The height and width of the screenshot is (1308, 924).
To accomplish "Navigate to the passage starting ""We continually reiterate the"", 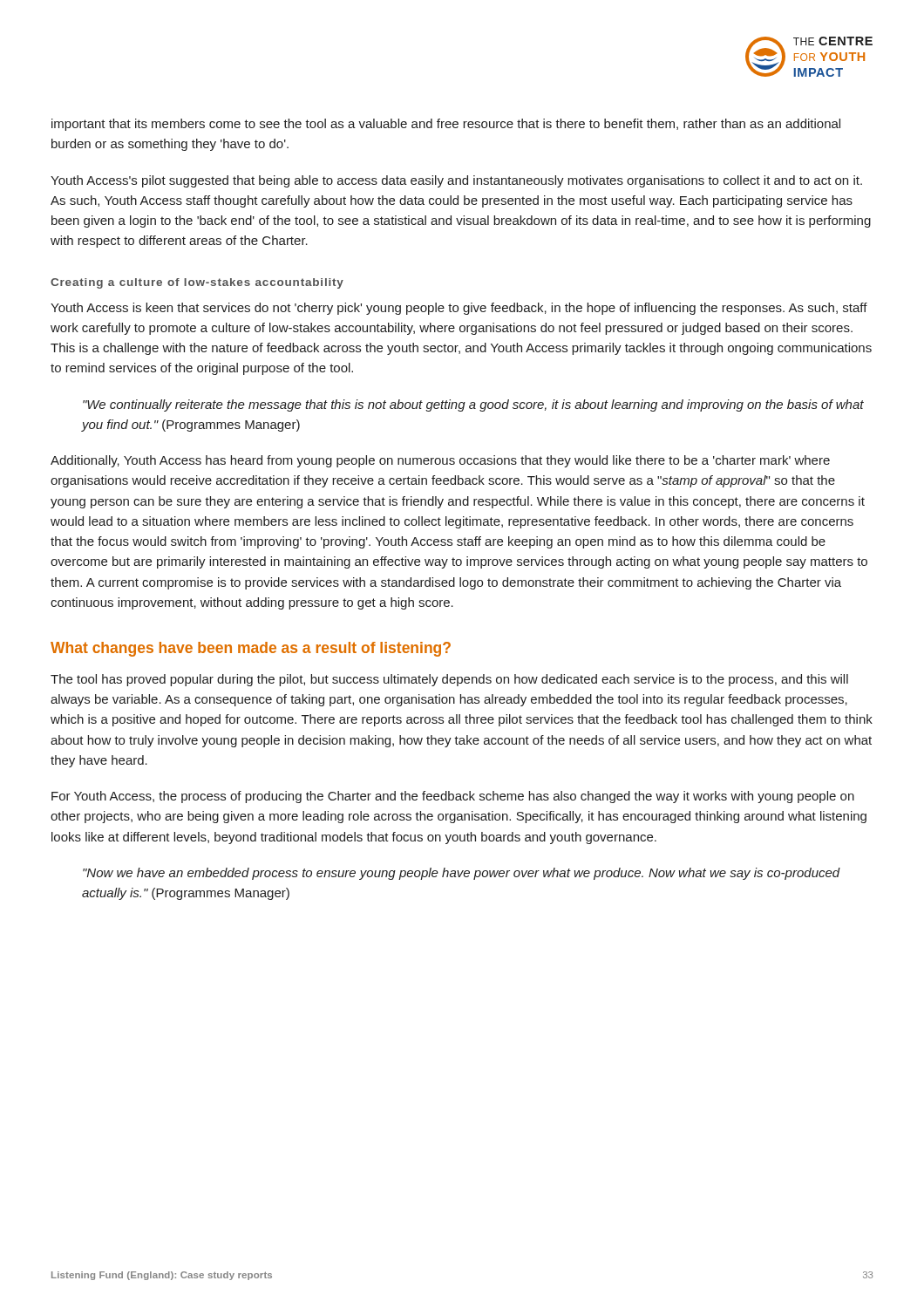I will point(473,414).
